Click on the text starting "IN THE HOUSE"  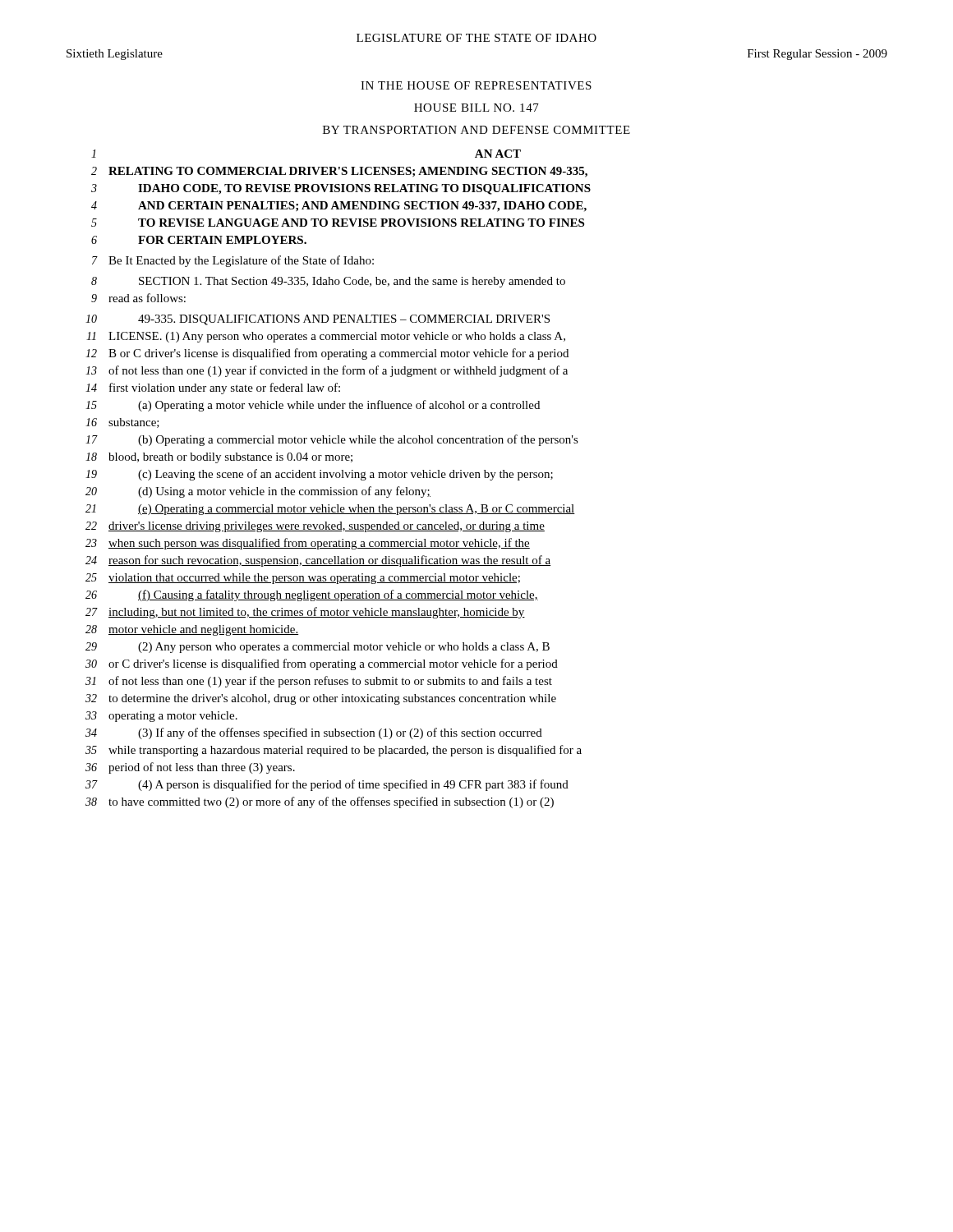click(476, 85)
